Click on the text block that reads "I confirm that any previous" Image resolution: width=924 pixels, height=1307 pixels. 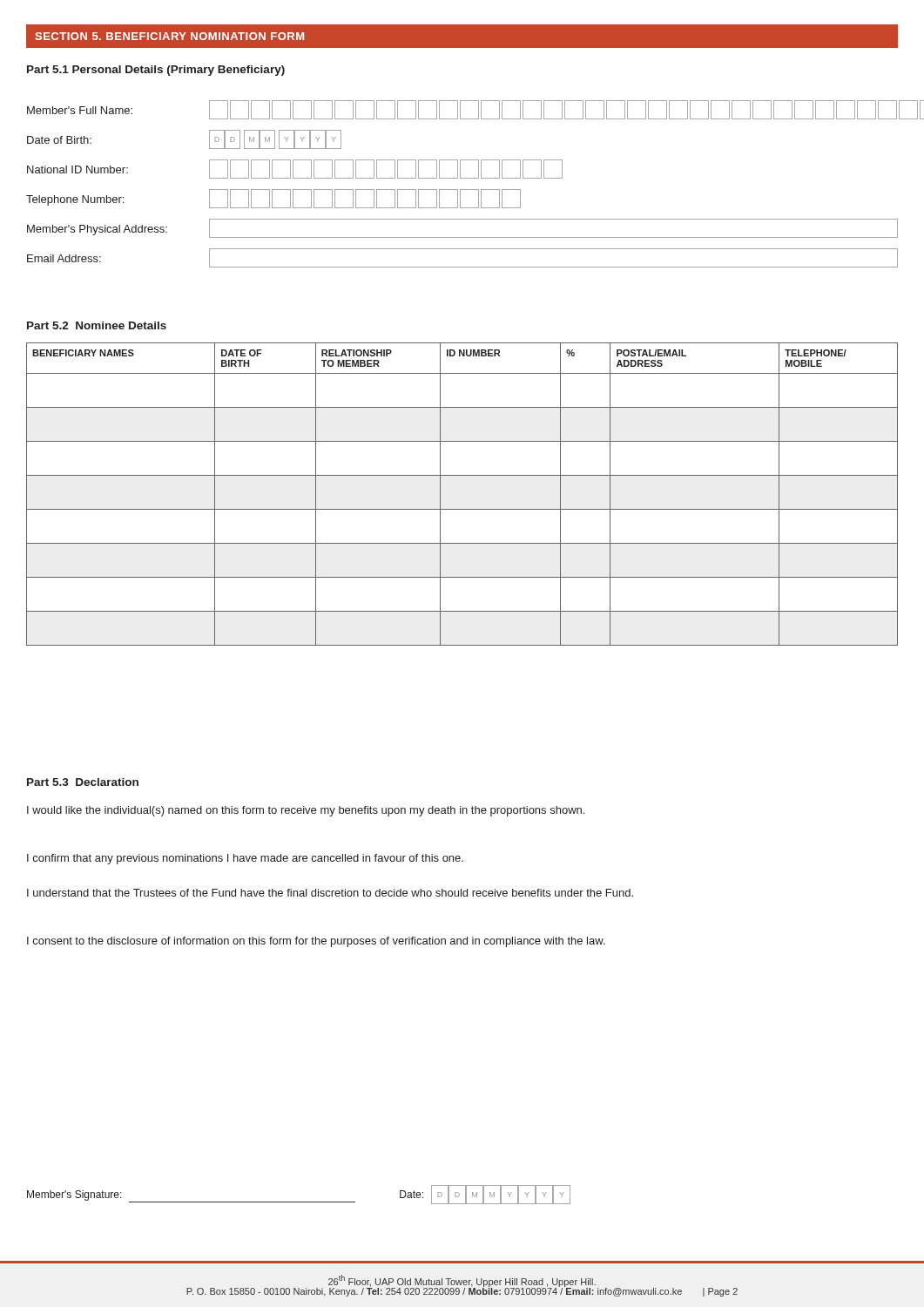click(245, 858)
